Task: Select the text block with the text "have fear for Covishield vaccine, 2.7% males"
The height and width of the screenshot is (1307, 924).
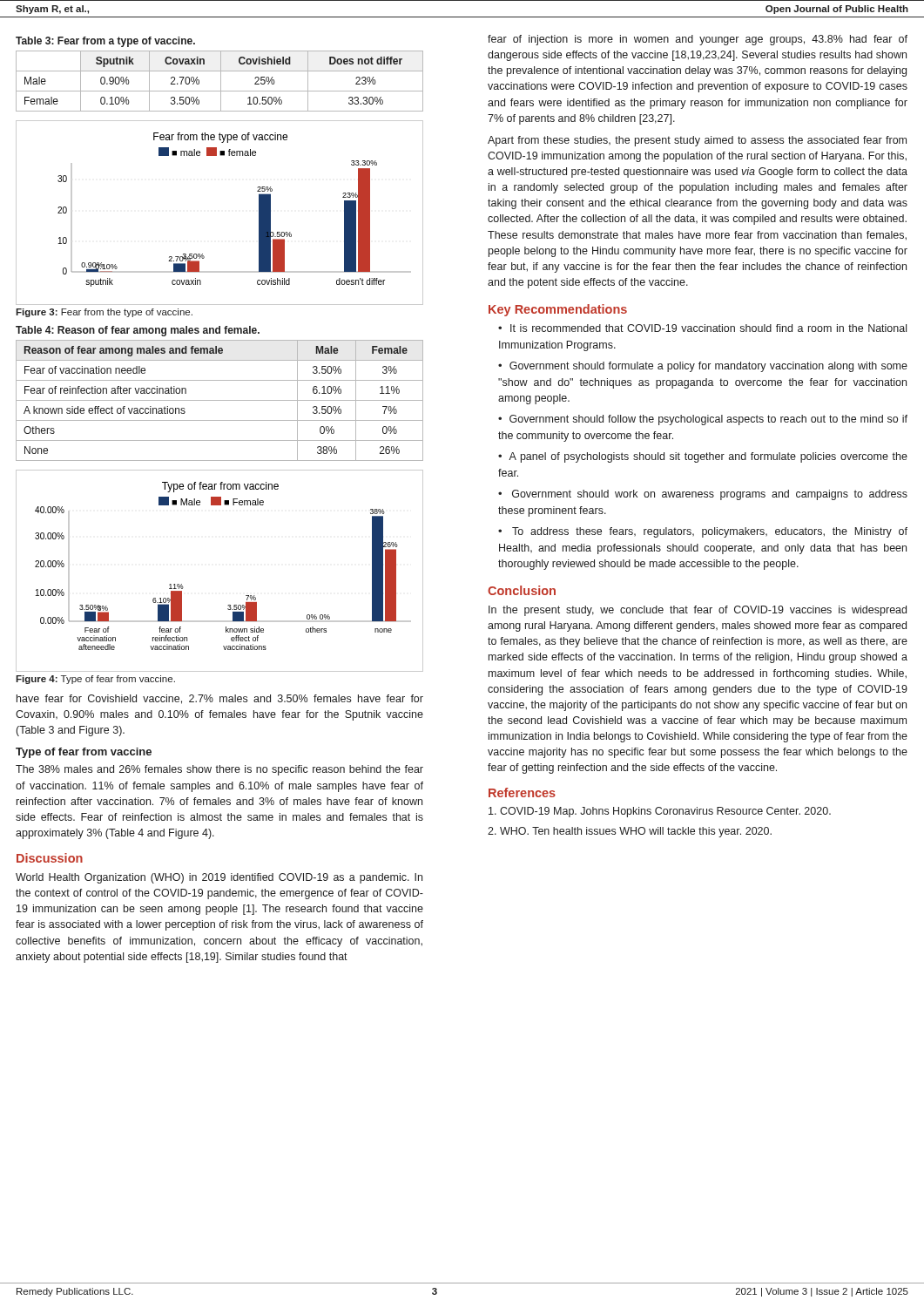Action: [x=219, y=715]
